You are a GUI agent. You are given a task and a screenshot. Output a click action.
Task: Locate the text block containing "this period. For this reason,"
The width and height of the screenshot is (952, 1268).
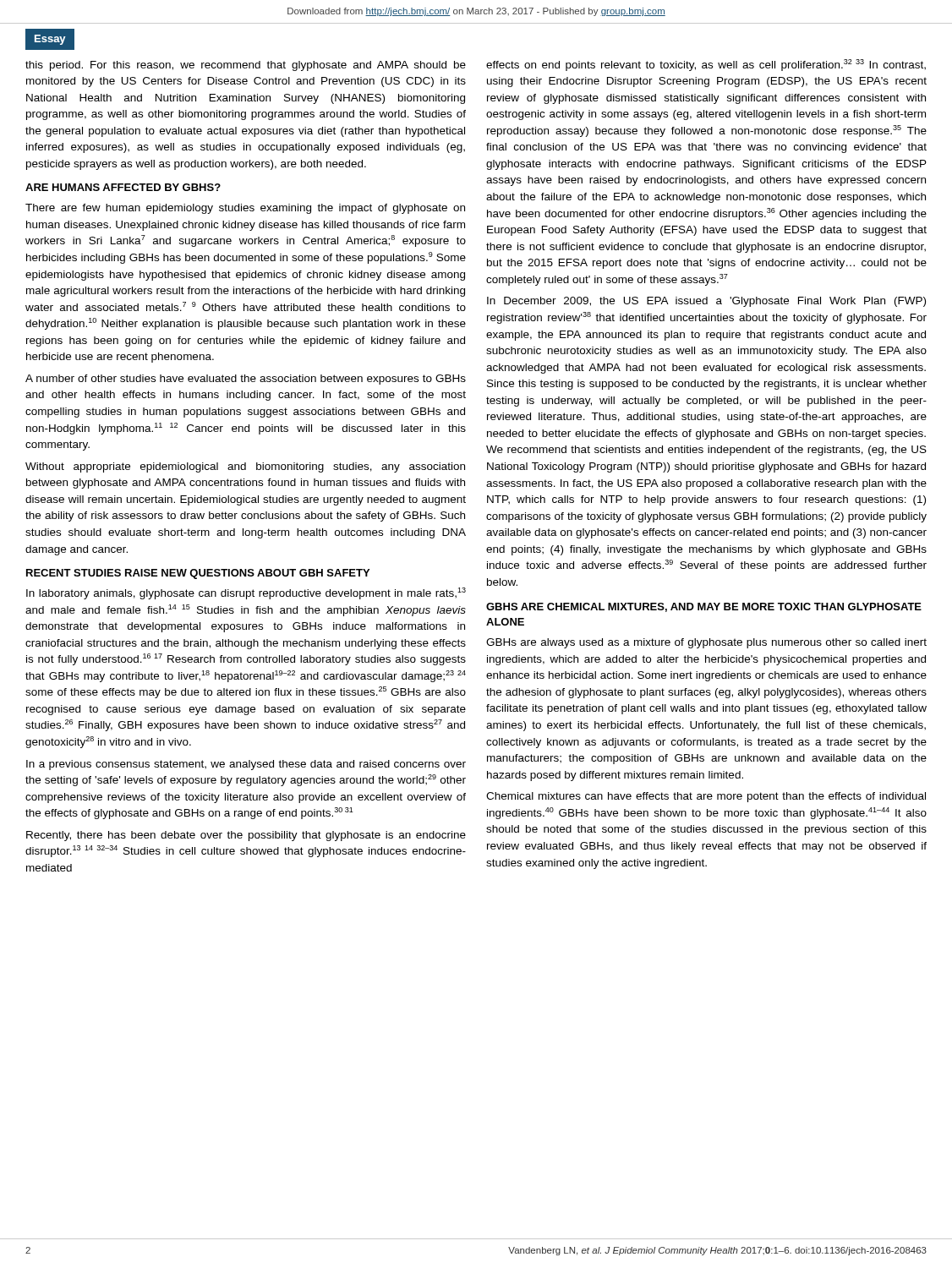(246, 114)
